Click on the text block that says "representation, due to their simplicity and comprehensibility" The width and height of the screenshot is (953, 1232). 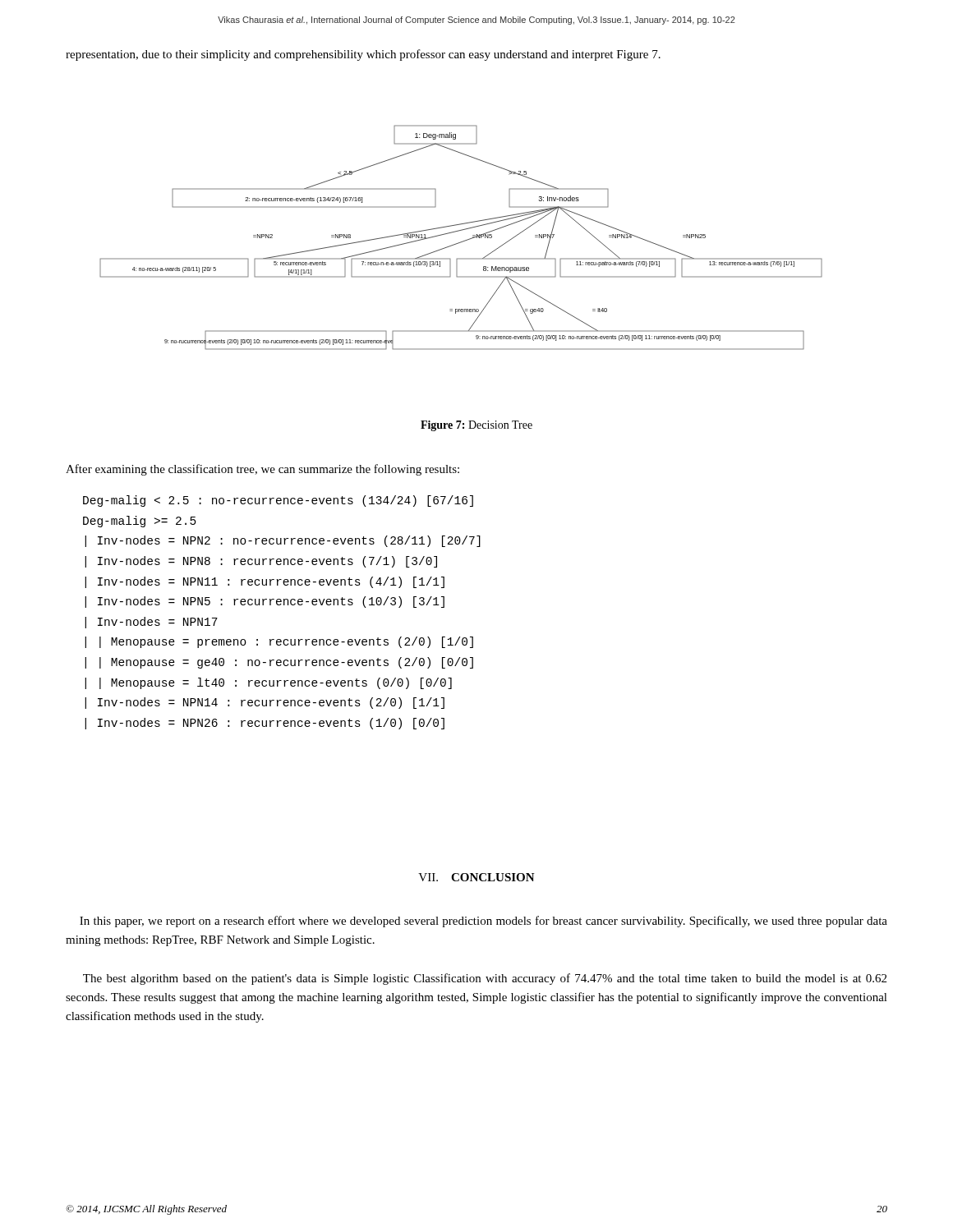[363, 54]
